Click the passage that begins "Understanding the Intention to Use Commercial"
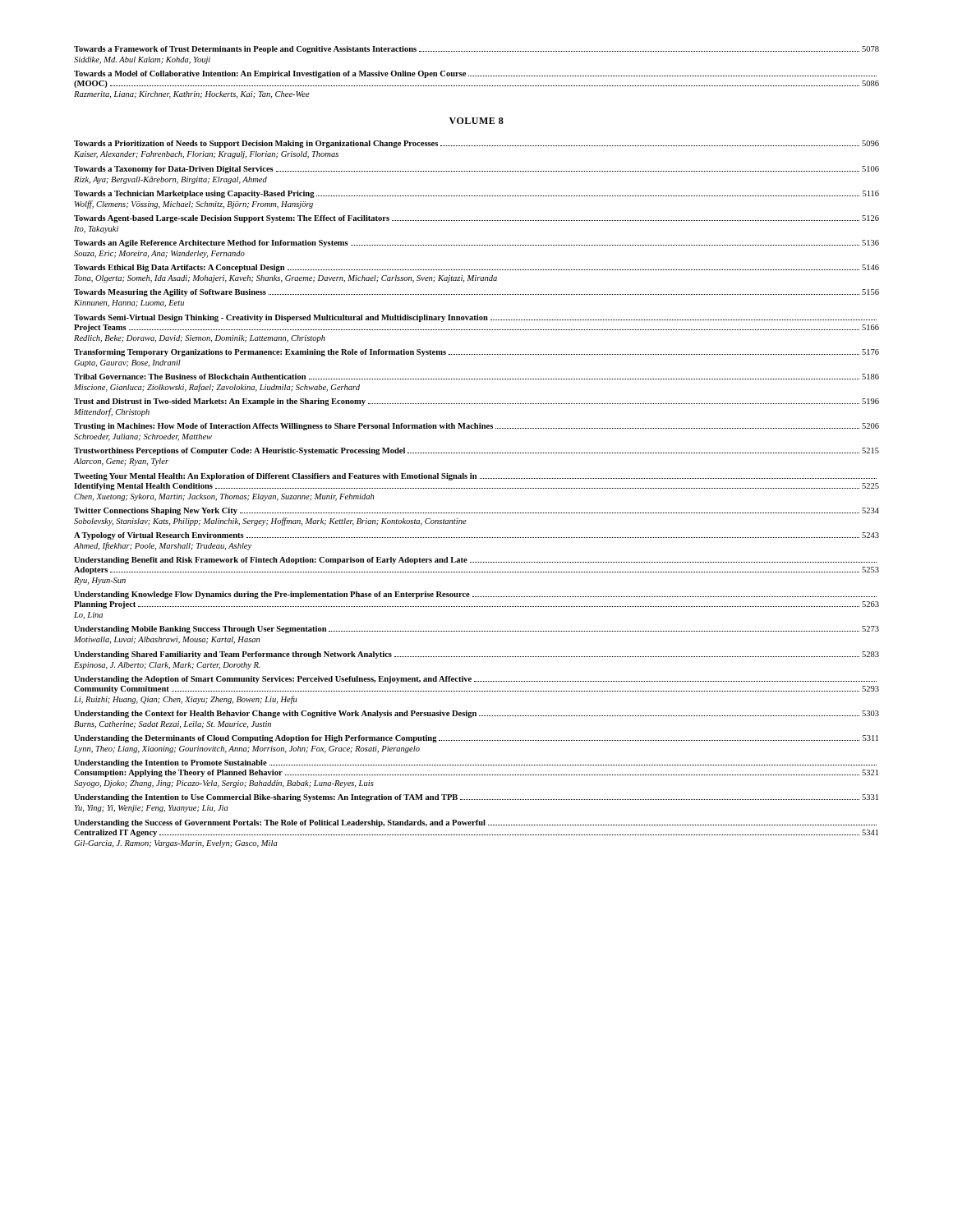Image resolution: width=953 pixels, height=1232 pixels. (x=476, y=804)
